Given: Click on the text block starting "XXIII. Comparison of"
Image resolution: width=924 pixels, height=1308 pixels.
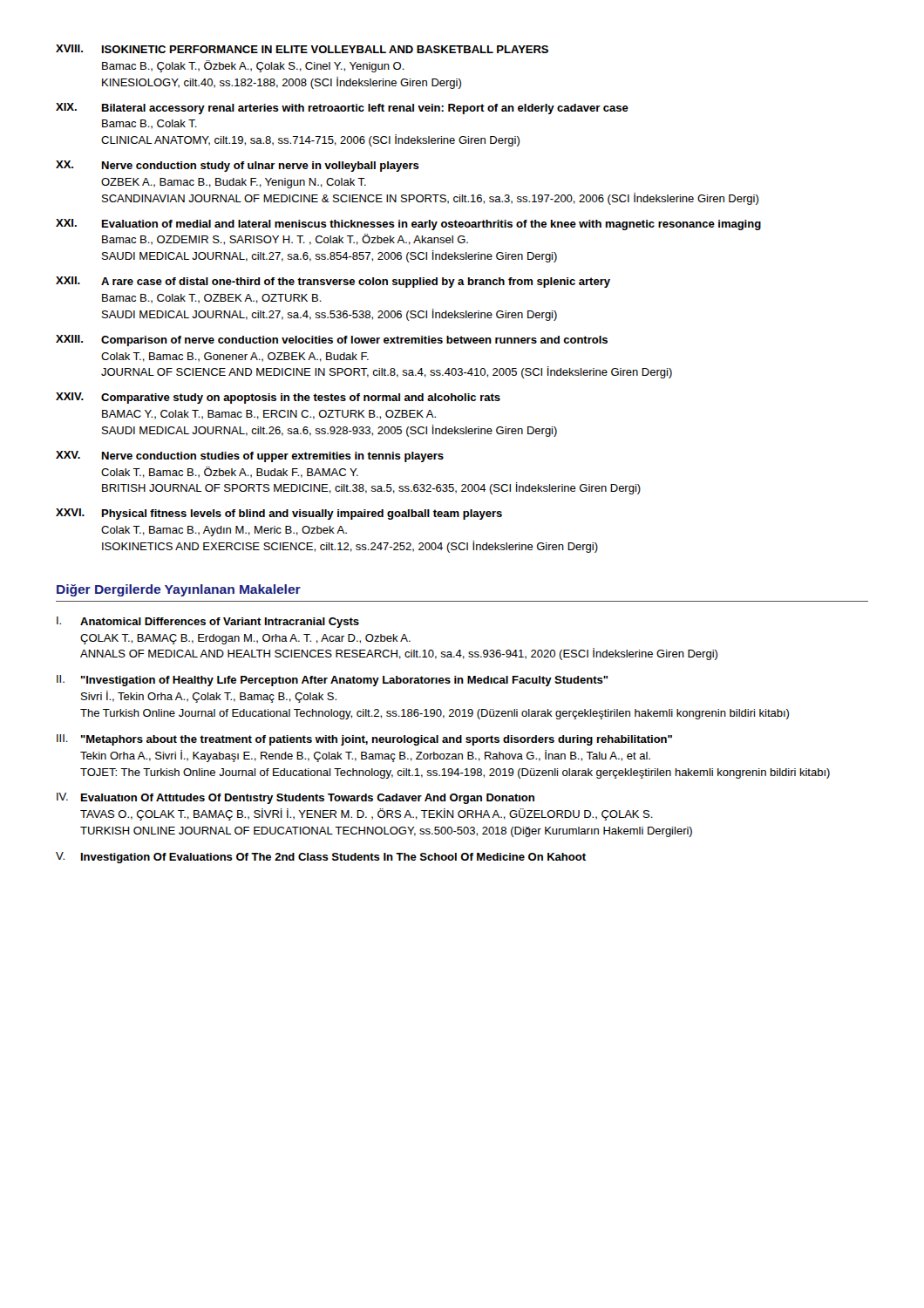Looking at the screenshot, I should coord(462,357).
